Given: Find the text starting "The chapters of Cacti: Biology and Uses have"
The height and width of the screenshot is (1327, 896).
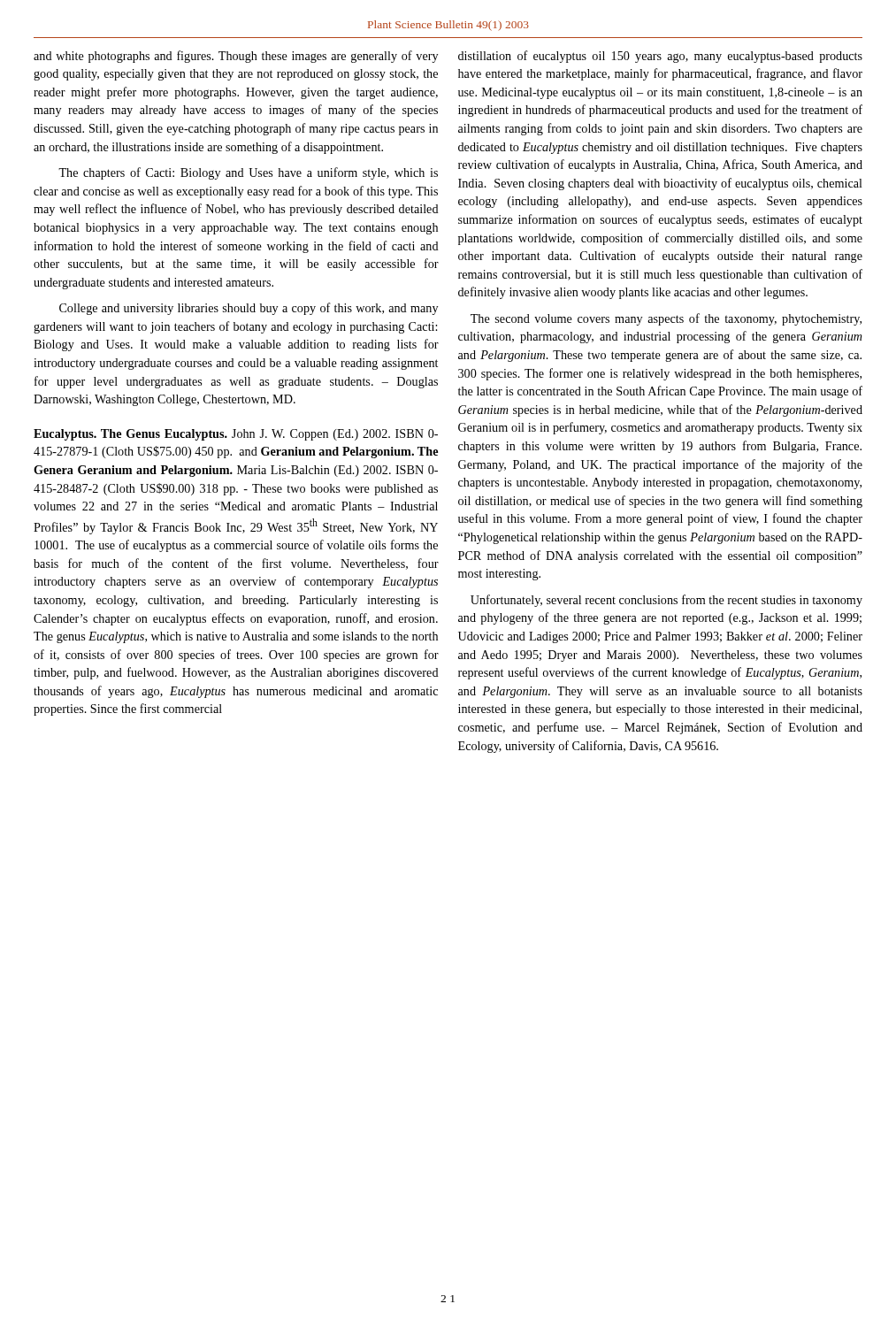Looking at the screenshot, I should [236, 227].
